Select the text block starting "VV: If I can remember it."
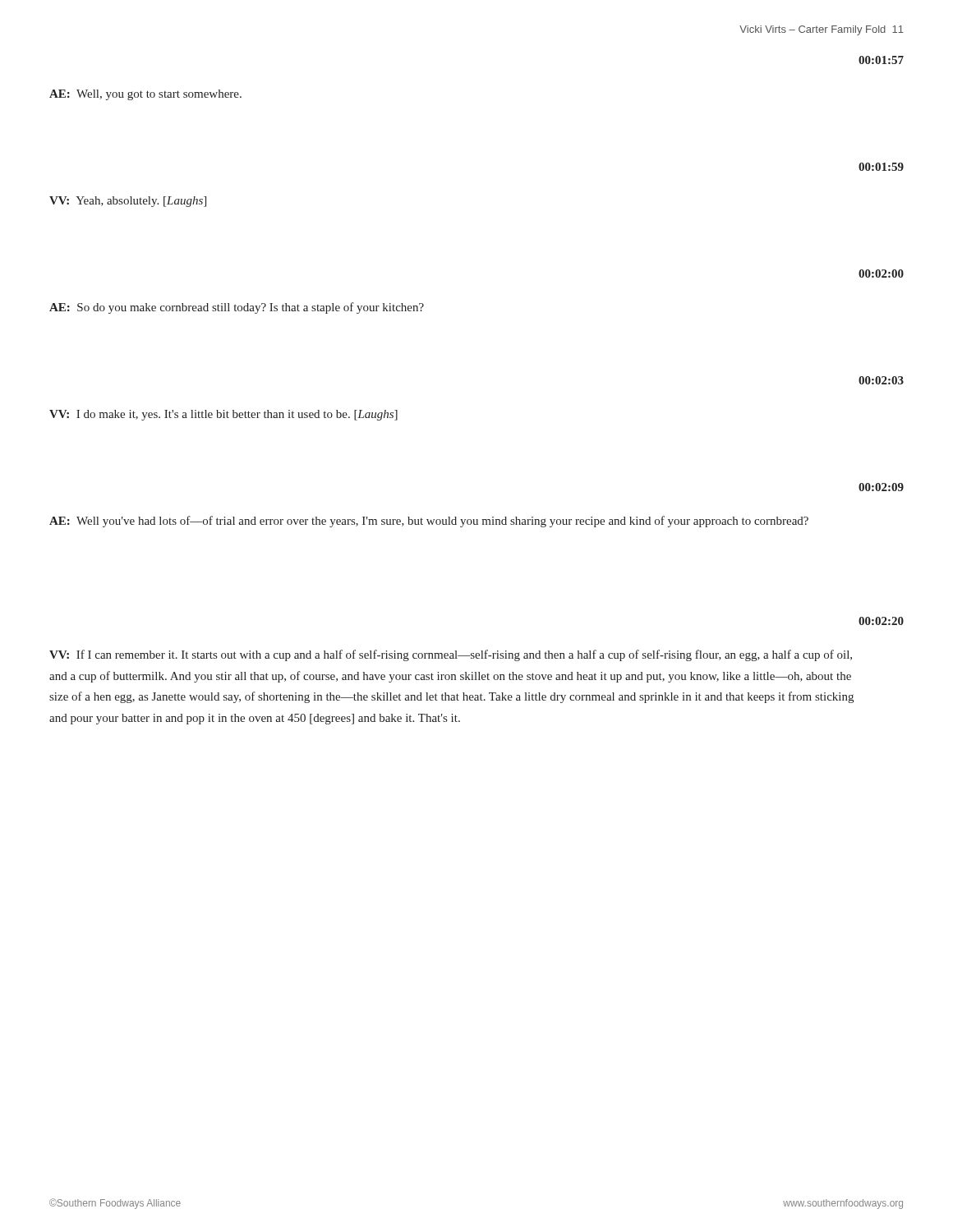953x1232 pixels. (452, 686)
